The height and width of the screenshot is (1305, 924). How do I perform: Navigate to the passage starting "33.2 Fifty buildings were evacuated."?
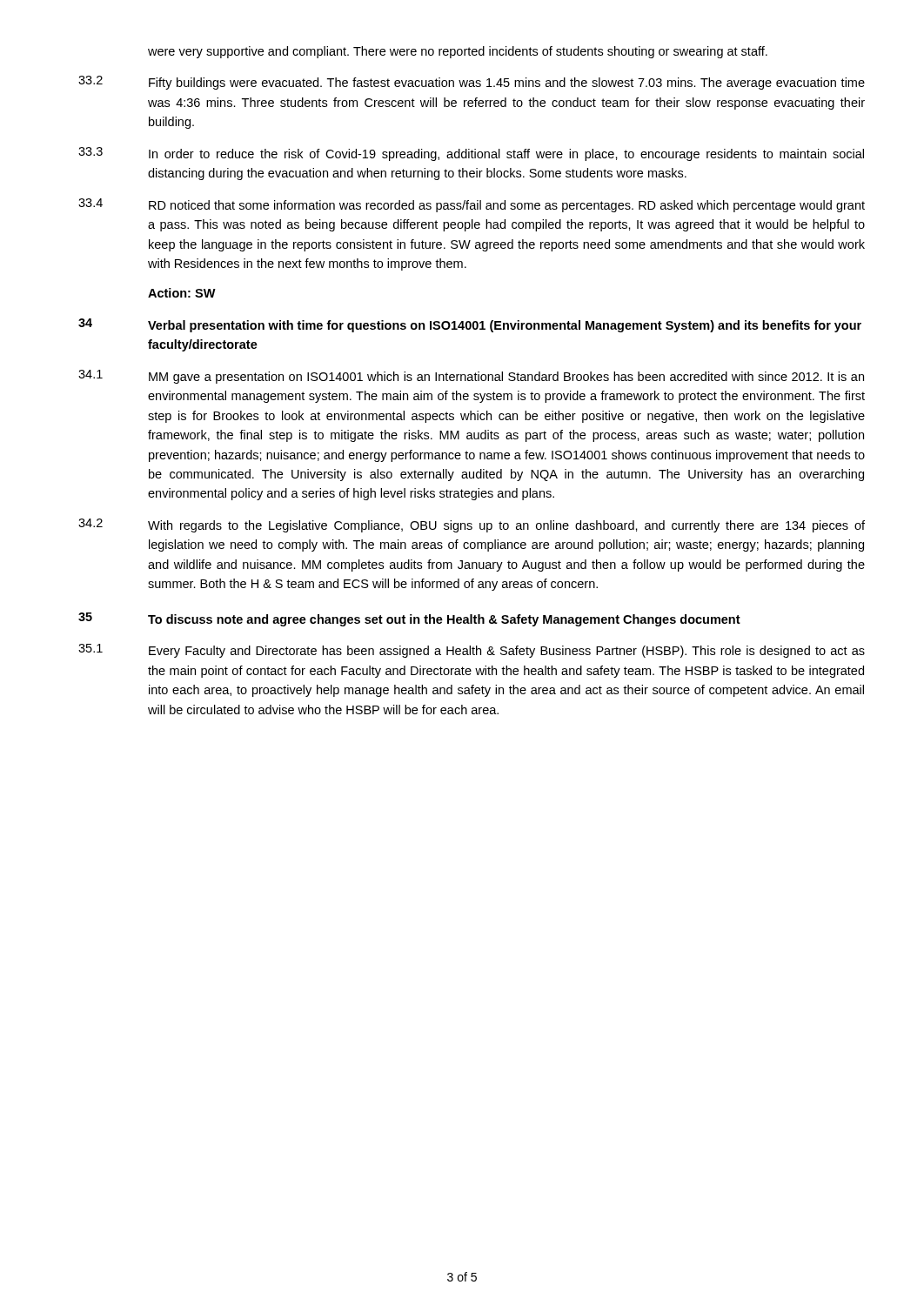click(x=472, y=103)
